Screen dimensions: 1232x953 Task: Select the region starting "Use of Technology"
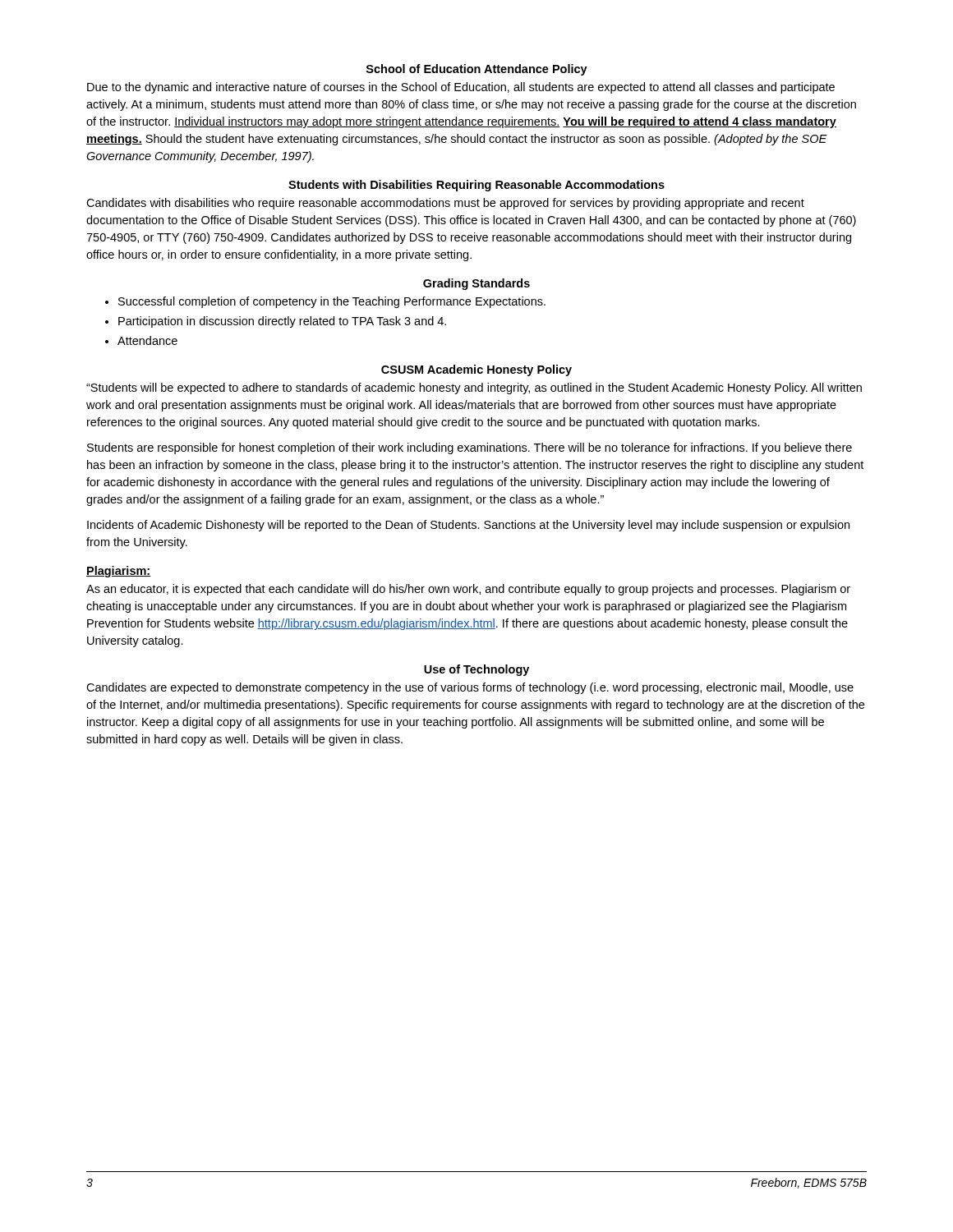476,670
